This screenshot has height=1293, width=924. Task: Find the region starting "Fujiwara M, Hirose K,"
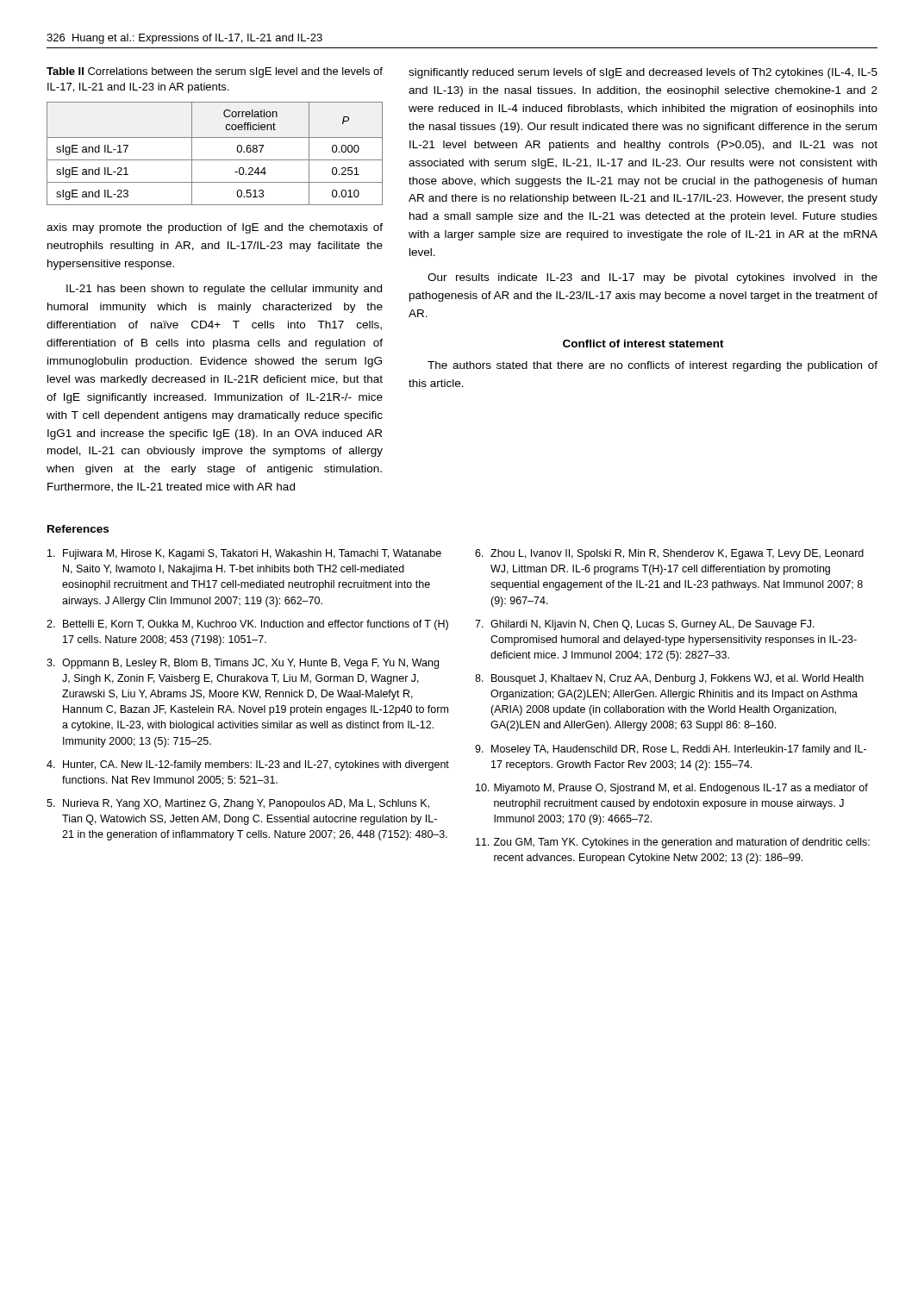click(x=248, y=577)
